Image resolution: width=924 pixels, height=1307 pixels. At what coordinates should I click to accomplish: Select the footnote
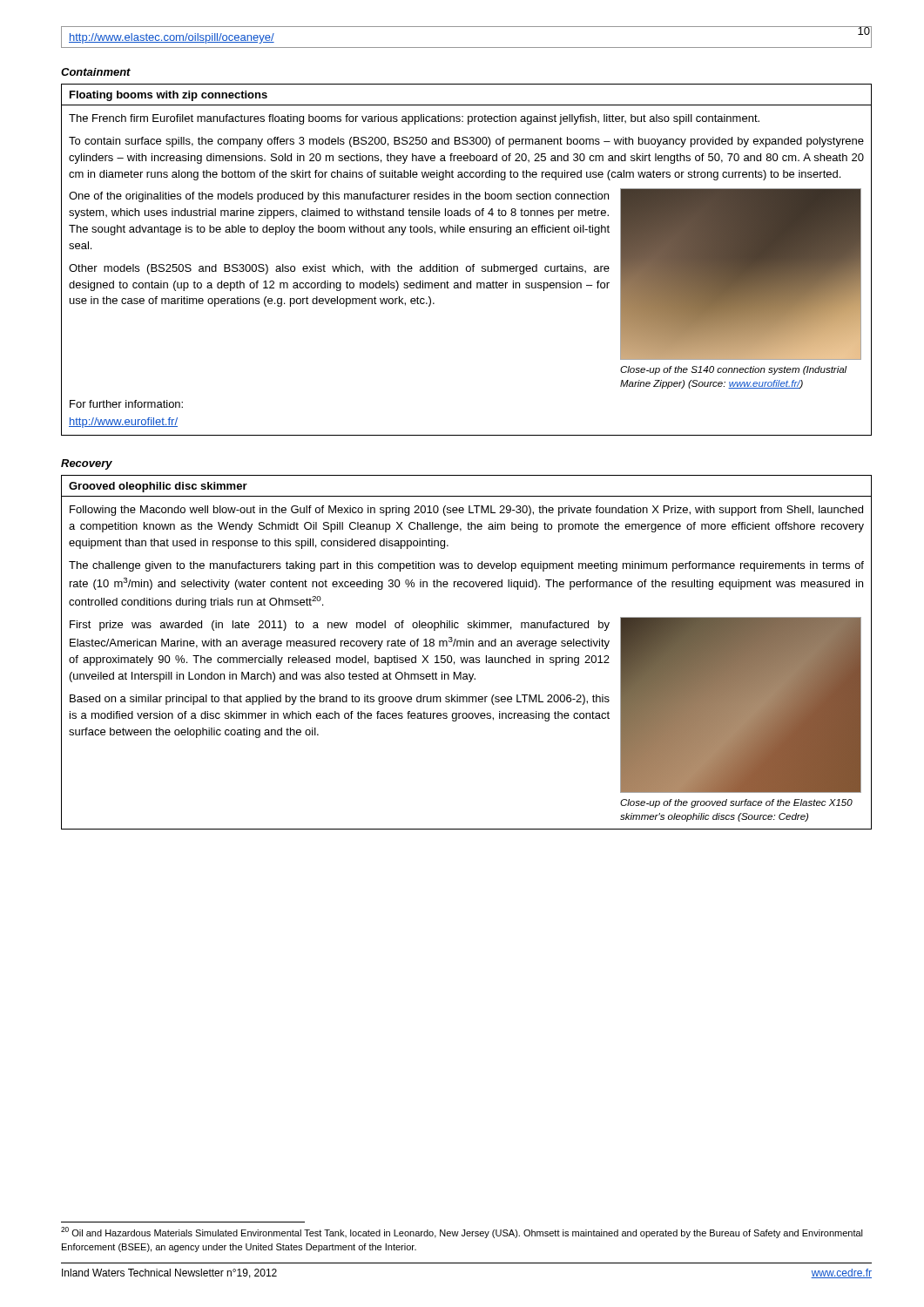[x=462, y=1239]
